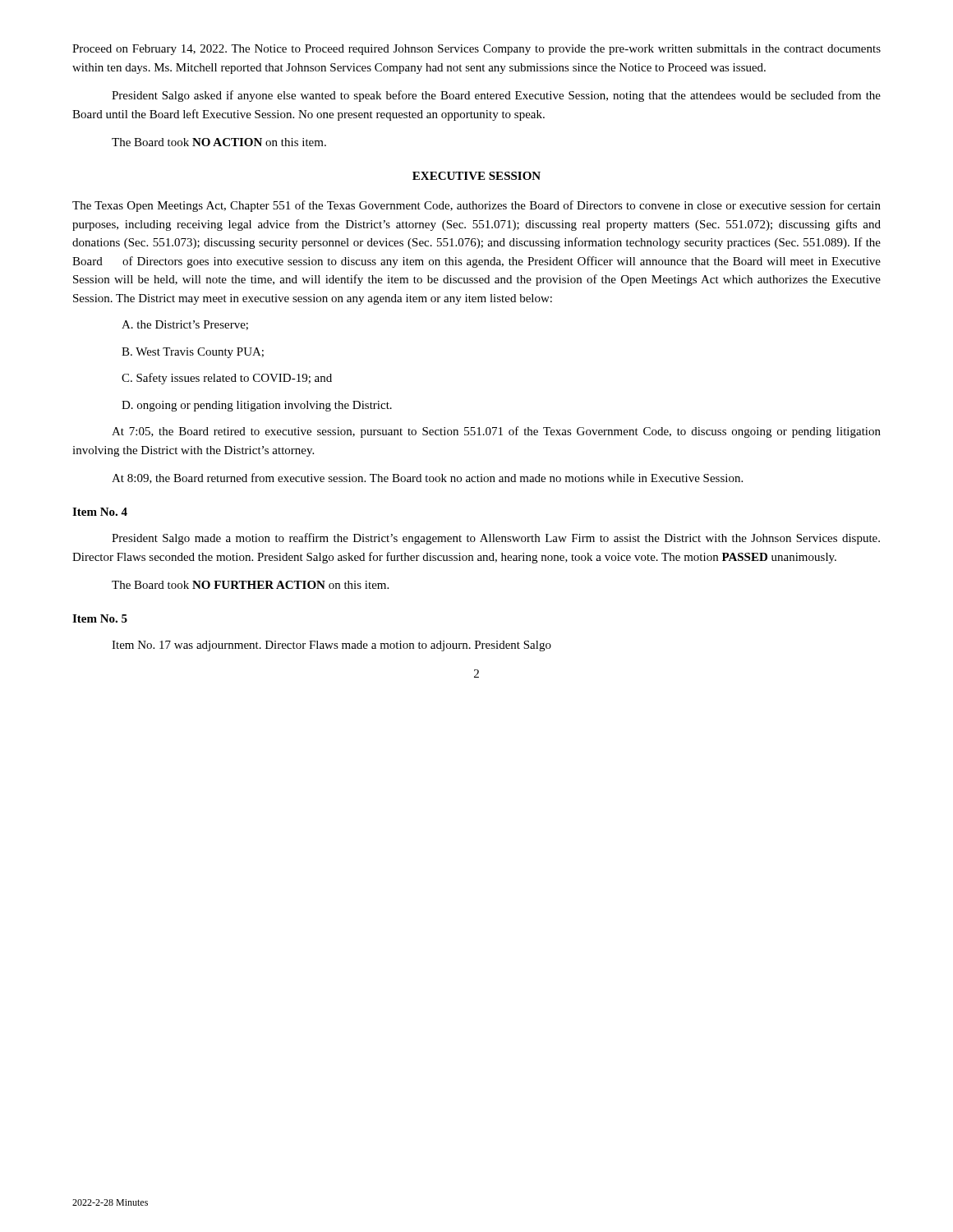The width and height of the screenshot is (953, 1232).
Task: Click on the region starting "C. Safety issues"
Action: [x=227, y=379]
